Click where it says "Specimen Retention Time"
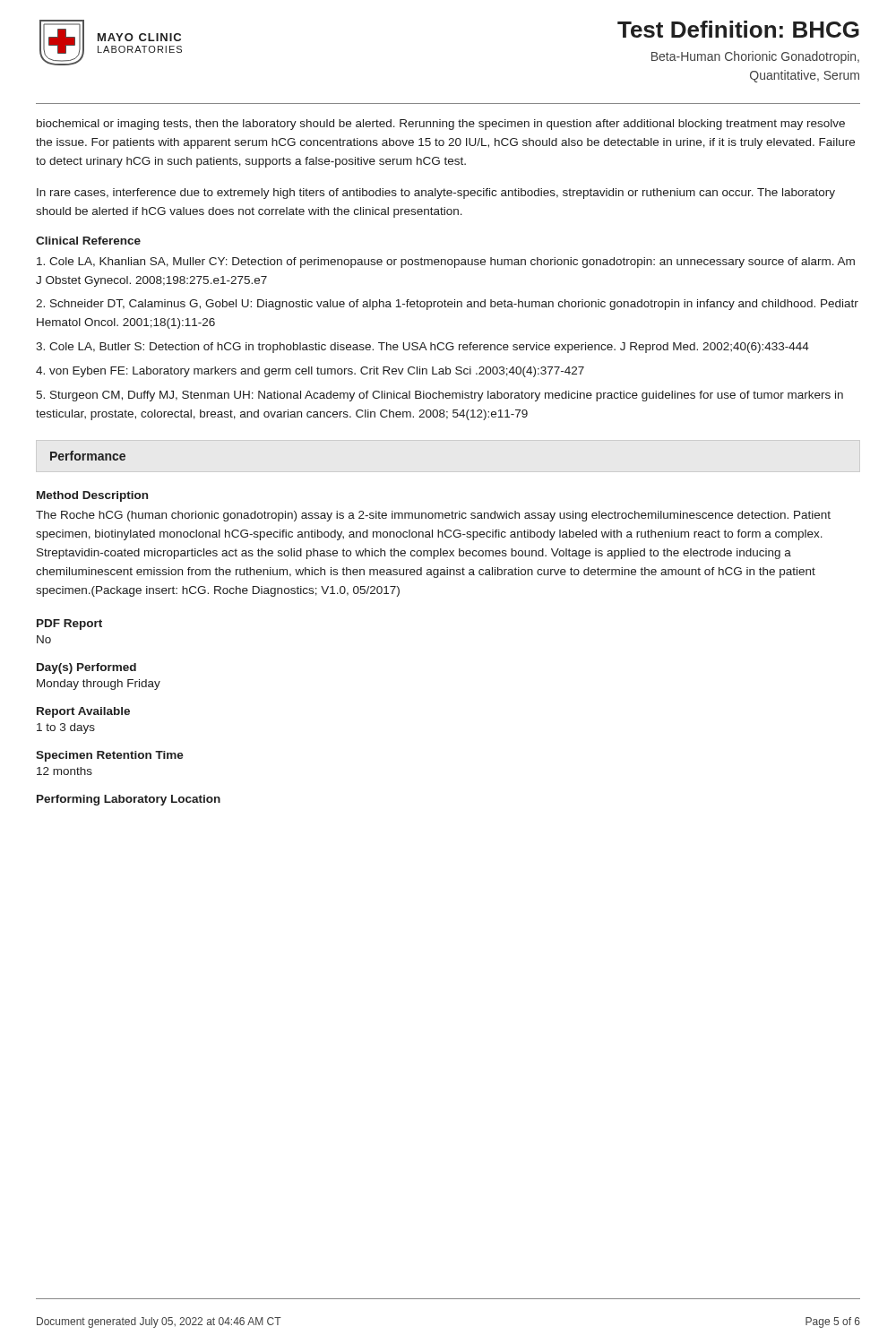Screen dimensions: 1344x896 pyautogui.click(x=110, y=755)
